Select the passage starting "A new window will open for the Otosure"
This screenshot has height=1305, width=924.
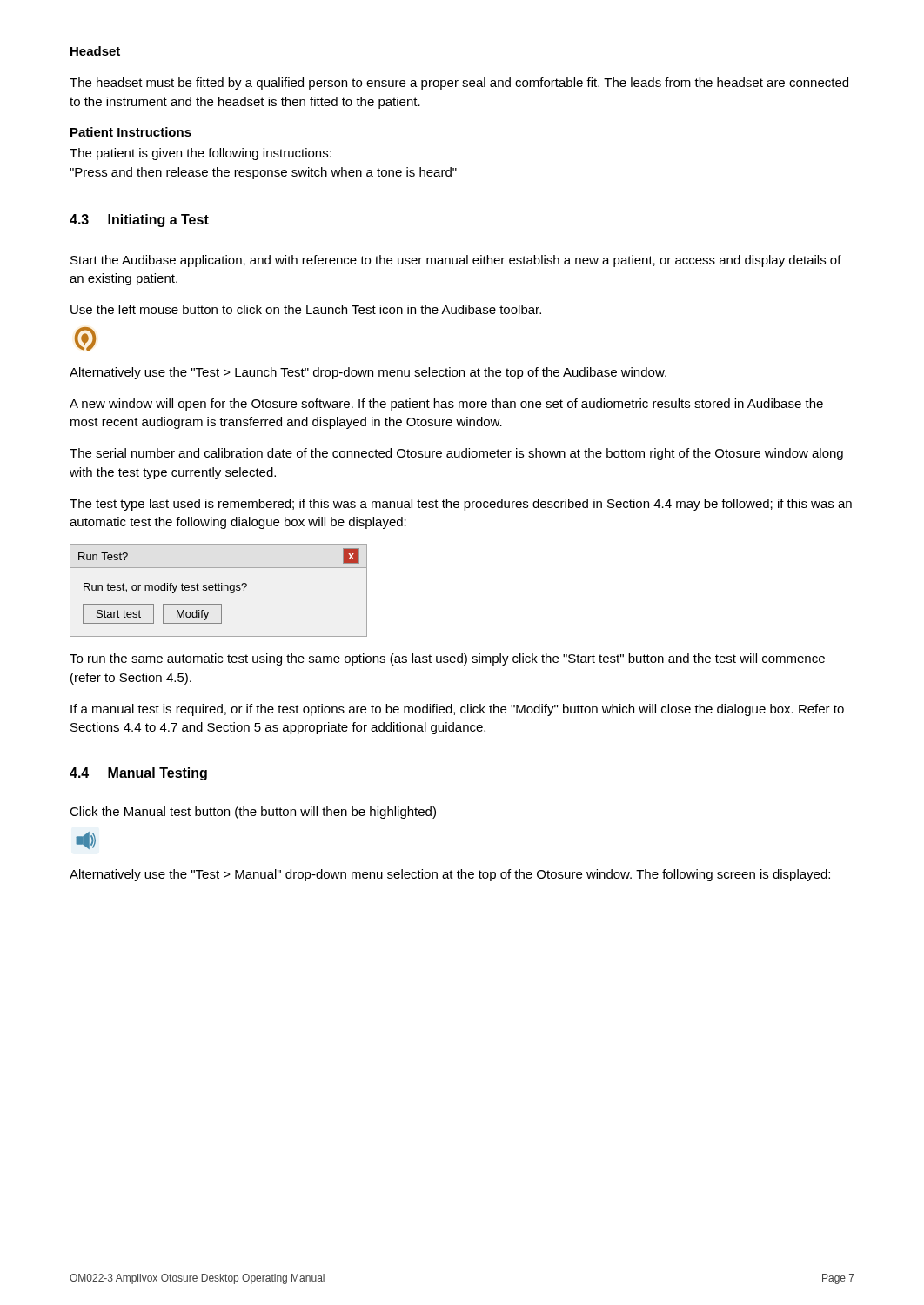point(462,413)
